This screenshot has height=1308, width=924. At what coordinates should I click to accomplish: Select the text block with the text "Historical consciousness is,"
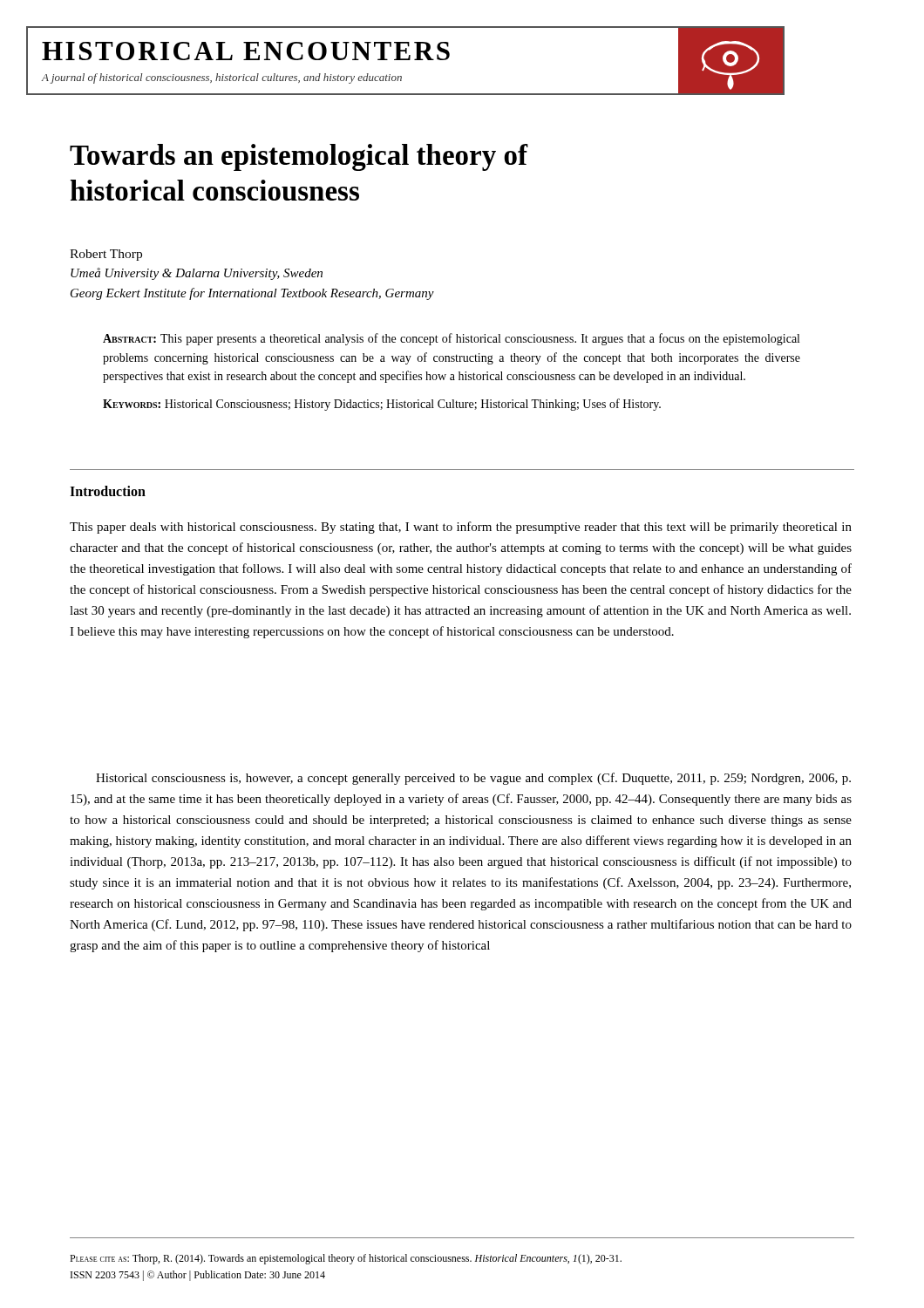click(x=461, y=862)
